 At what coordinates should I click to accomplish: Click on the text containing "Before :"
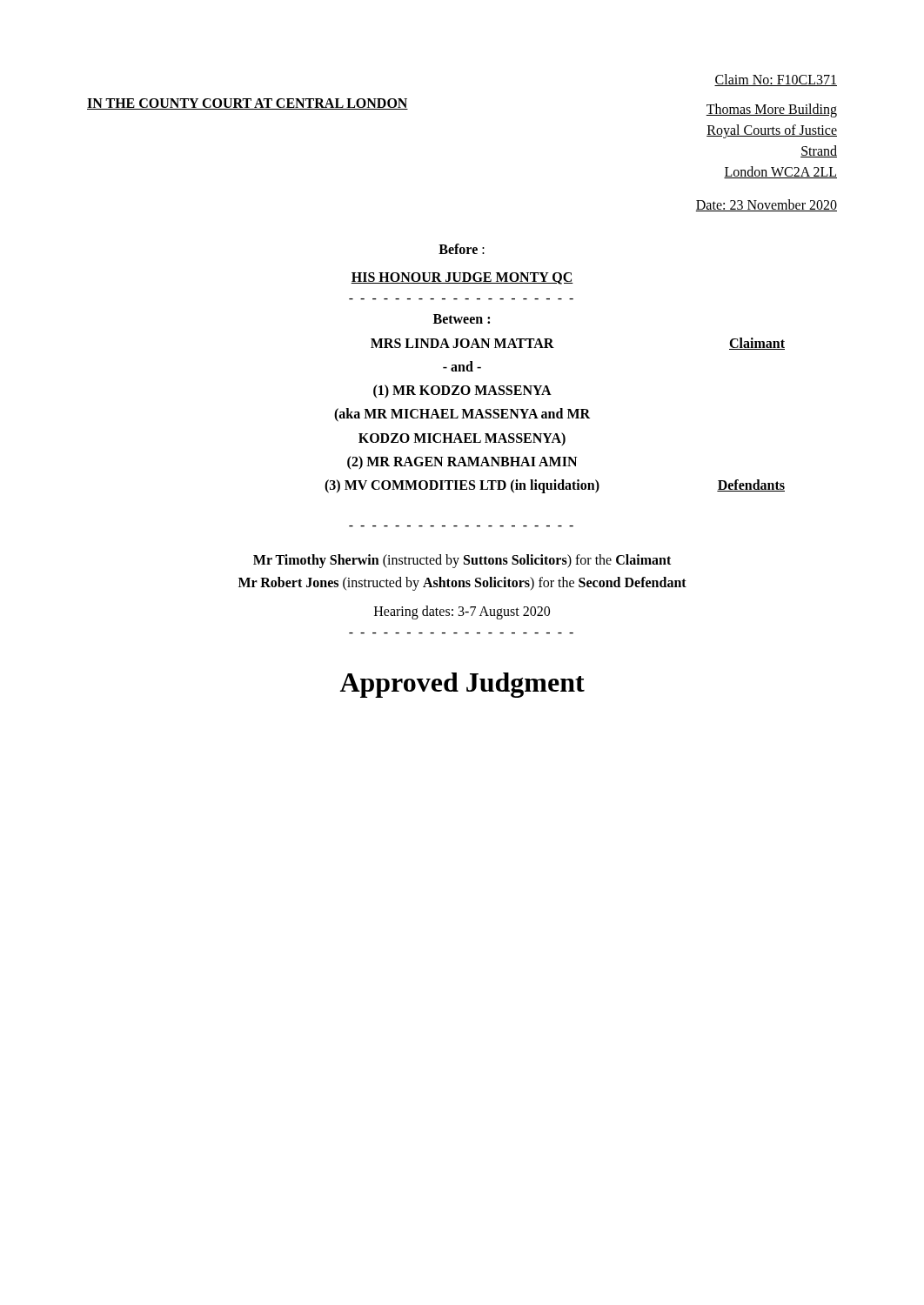tap(462, 249)
